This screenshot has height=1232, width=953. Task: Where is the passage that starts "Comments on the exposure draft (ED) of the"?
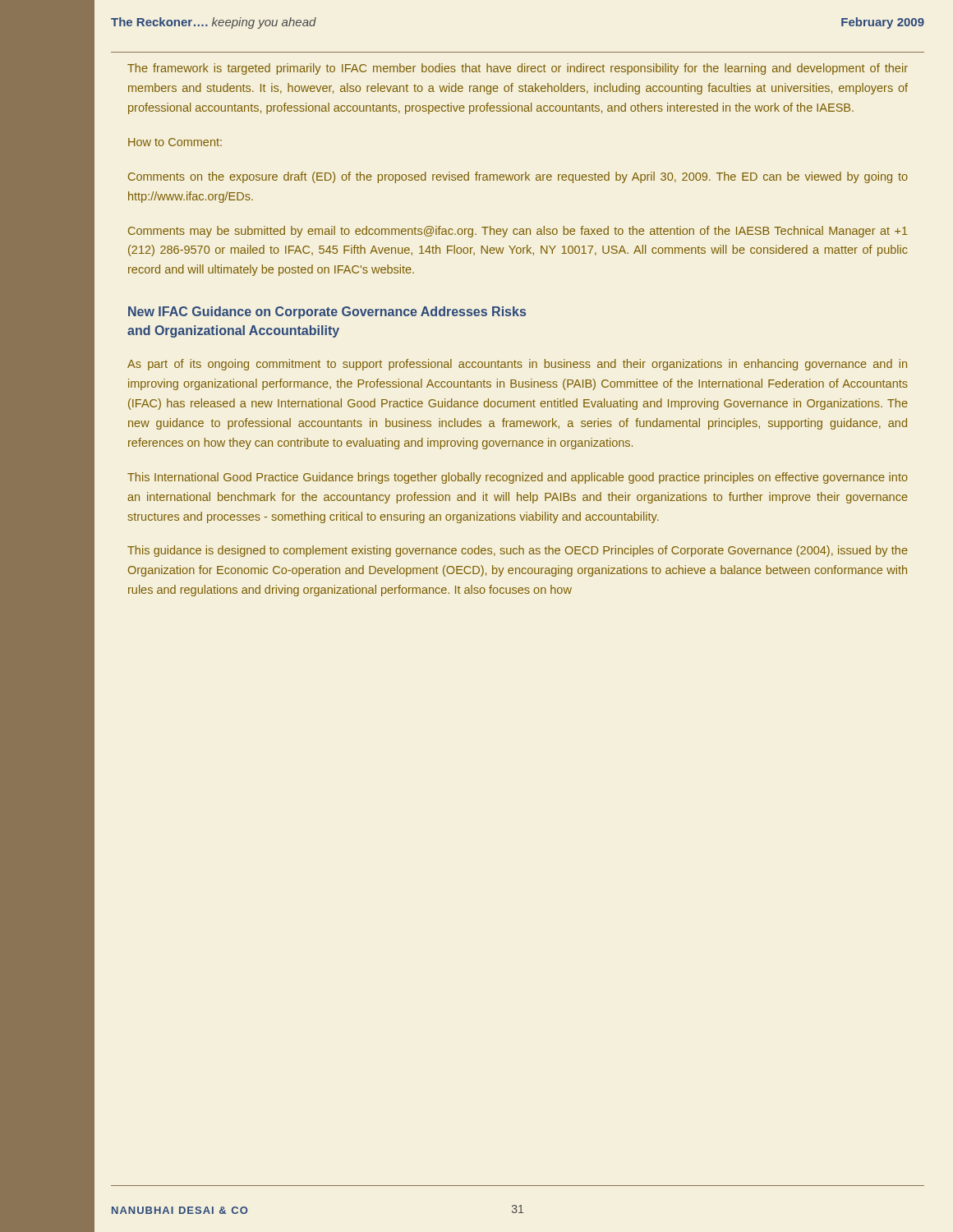point(518,186)
